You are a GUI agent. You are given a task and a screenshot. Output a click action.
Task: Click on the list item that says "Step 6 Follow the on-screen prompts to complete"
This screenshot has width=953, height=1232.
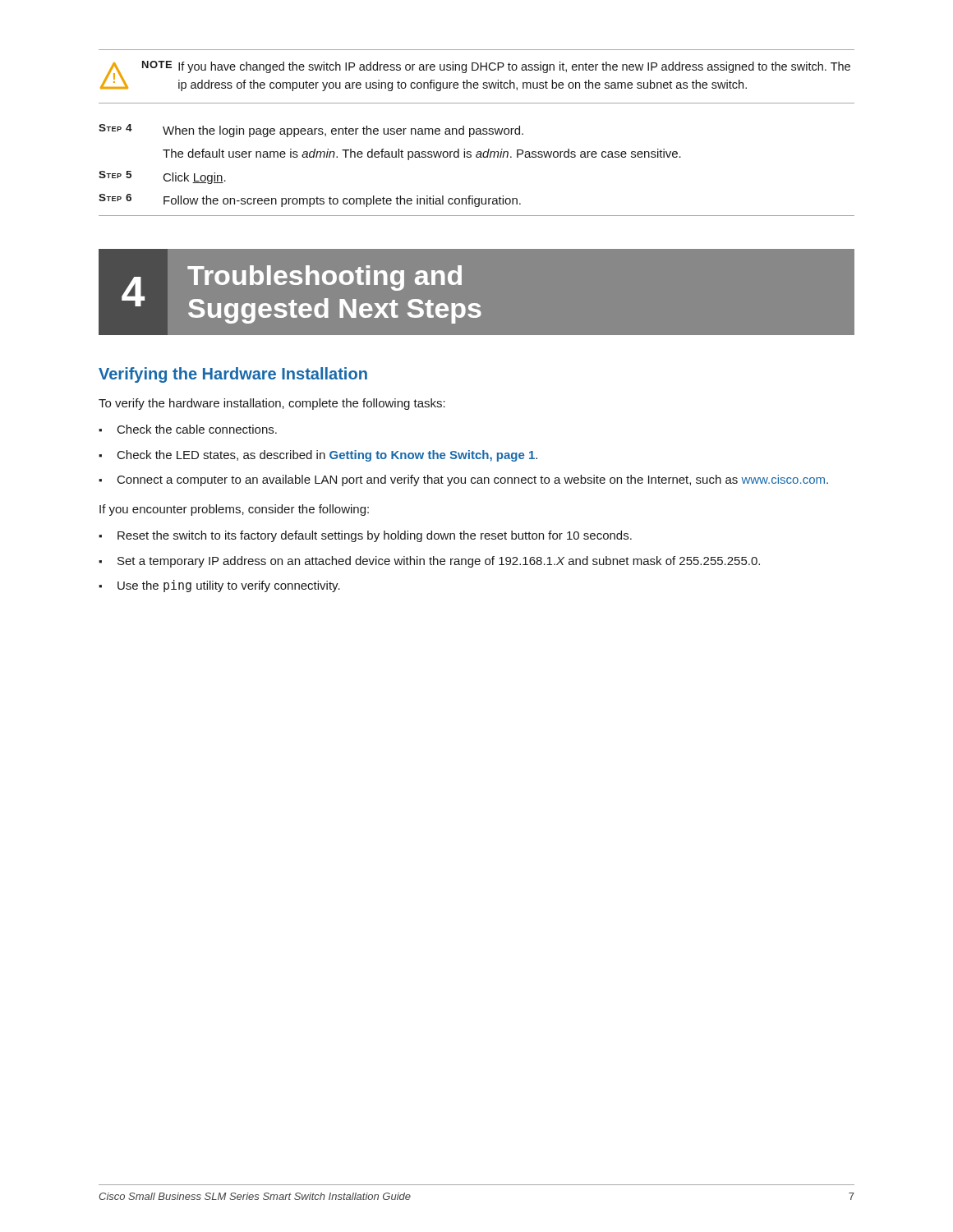point(476,201)
